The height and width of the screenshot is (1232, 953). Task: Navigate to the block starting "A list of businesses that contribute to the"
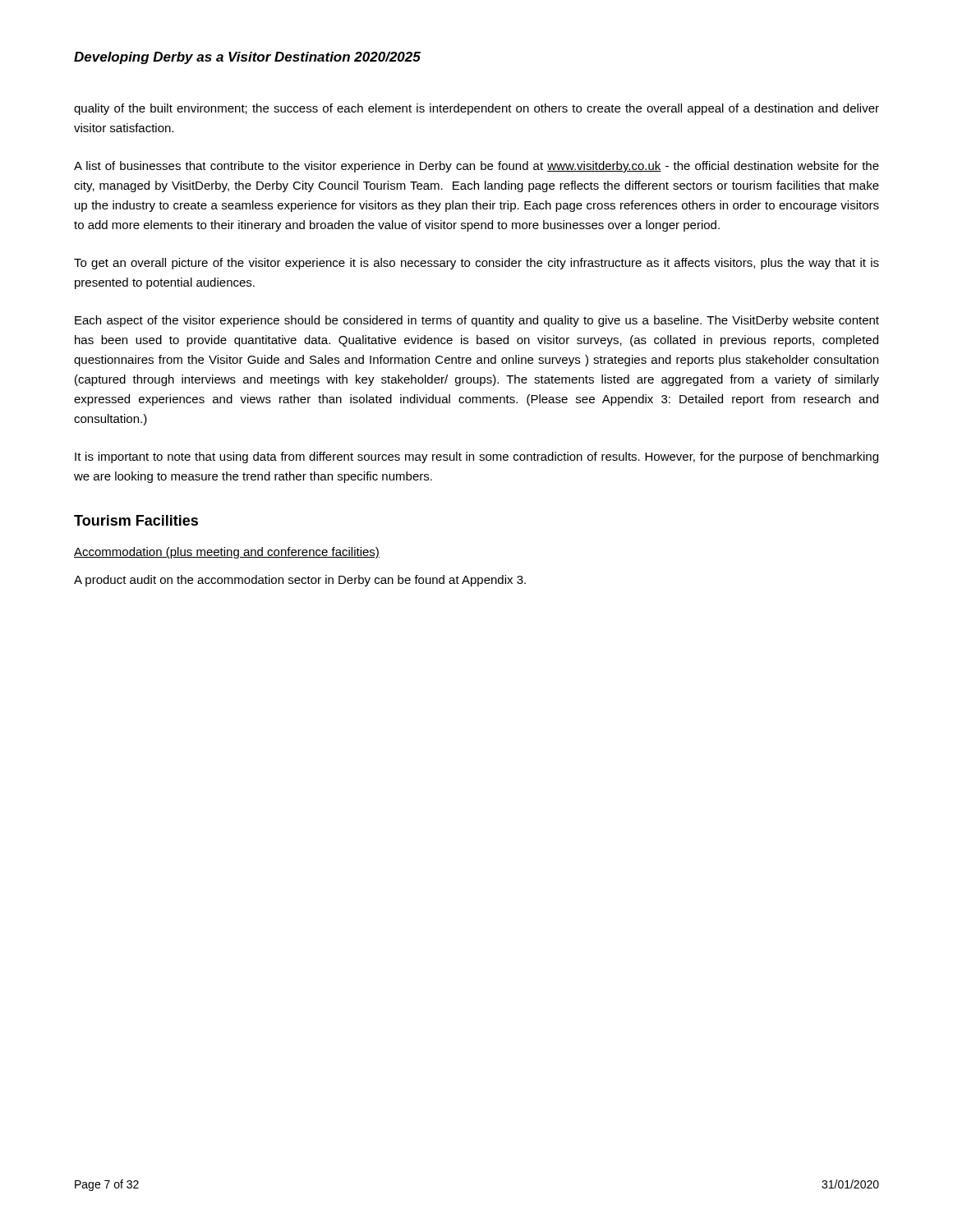(x=476, y=195)
